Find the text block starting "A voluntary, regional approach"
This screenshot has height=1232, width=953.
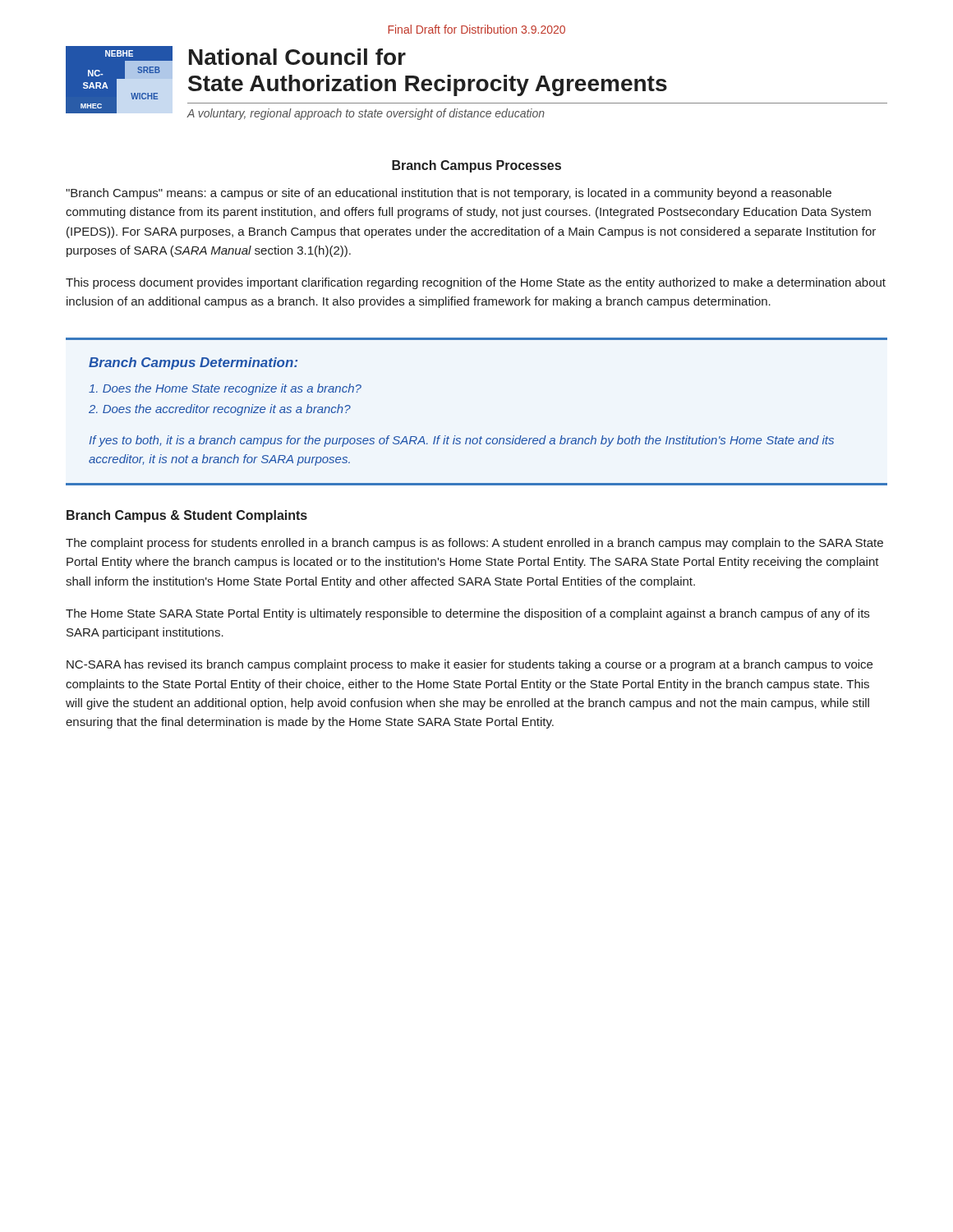(x=366, y=114)
